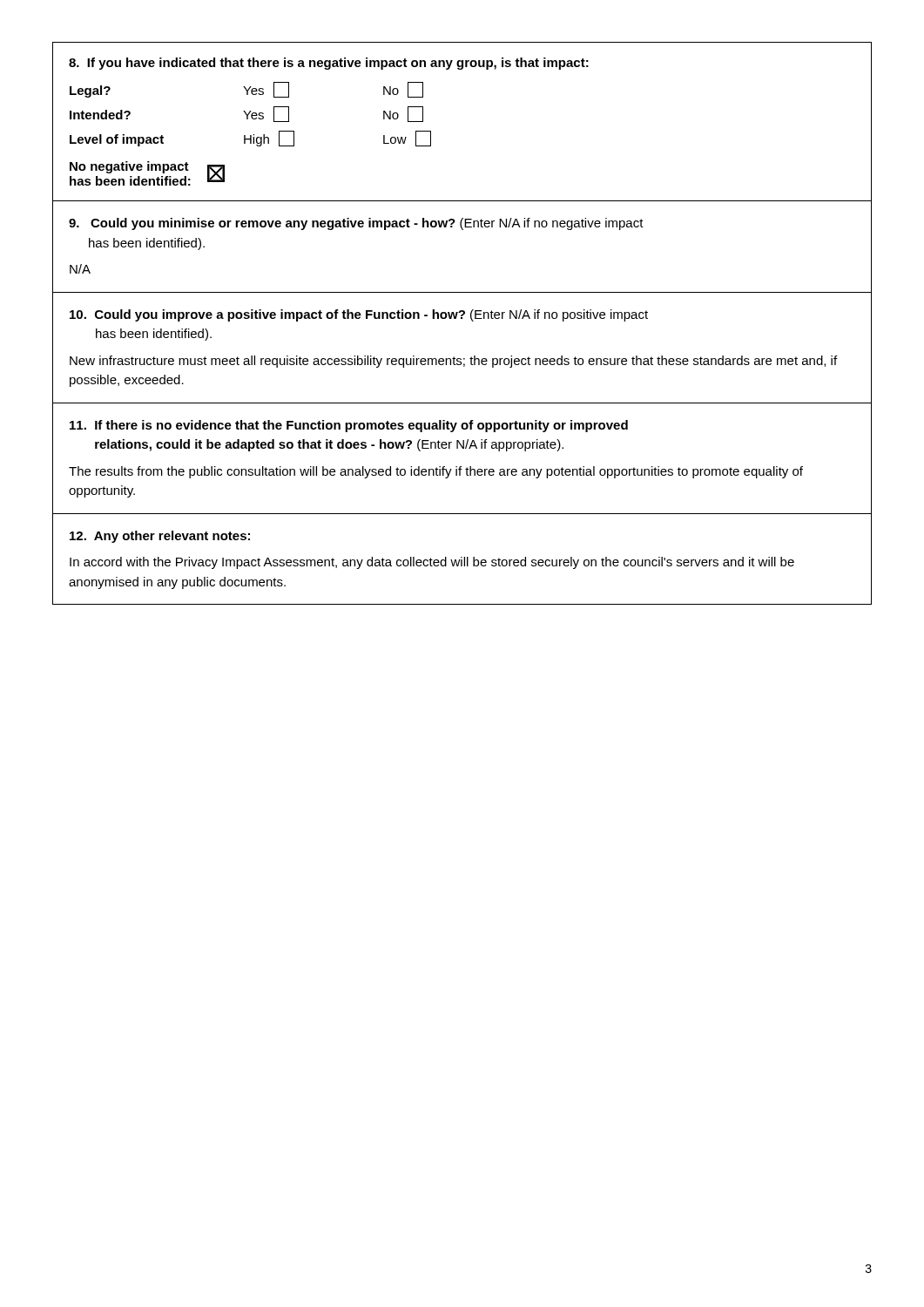The width and height of the screenshot is (924, 1307).
Task: Find the section header that says "12. Any other"
Action: pos(462,559)
